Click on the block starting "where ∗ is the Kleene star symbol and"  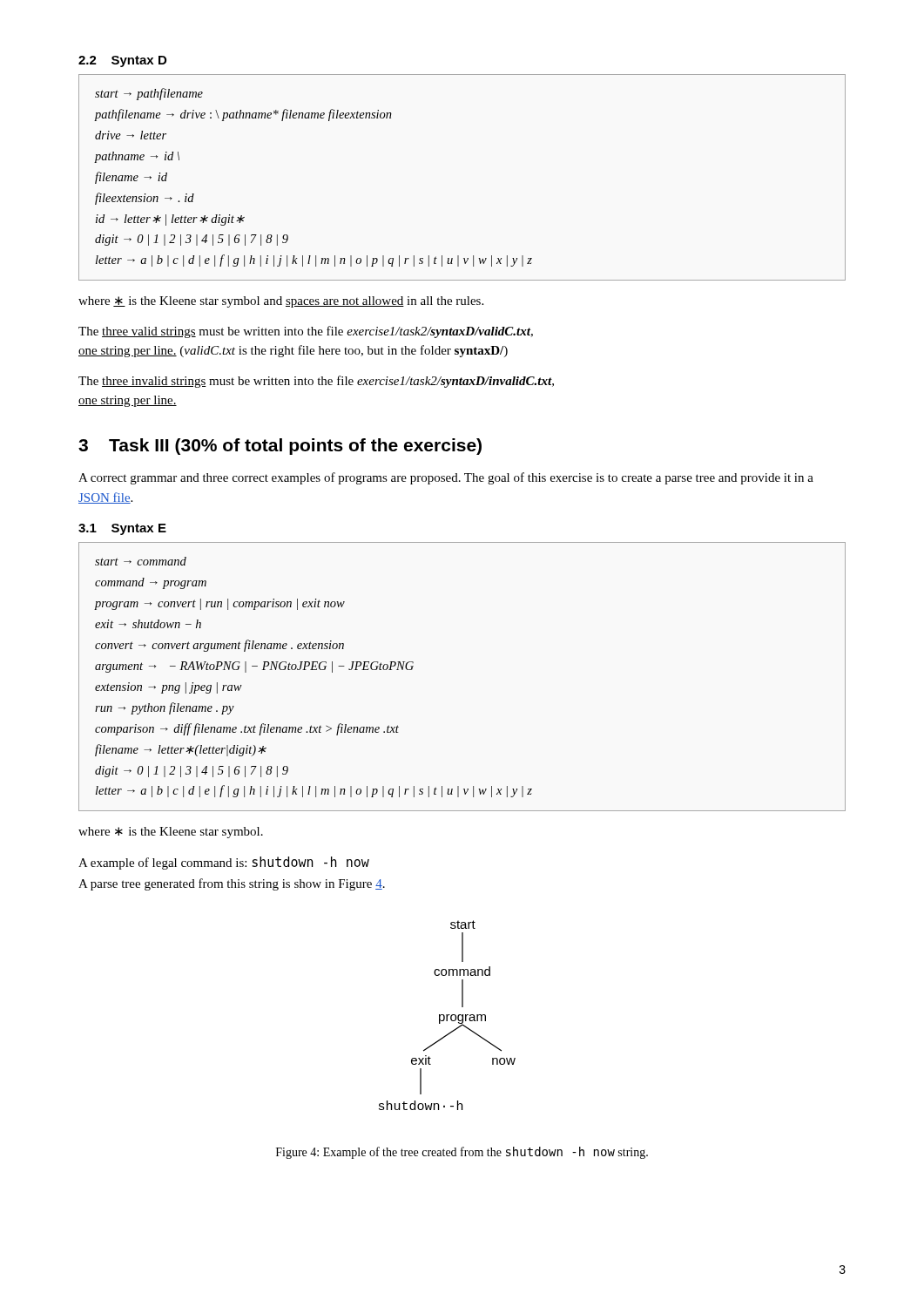coord(281,301)
